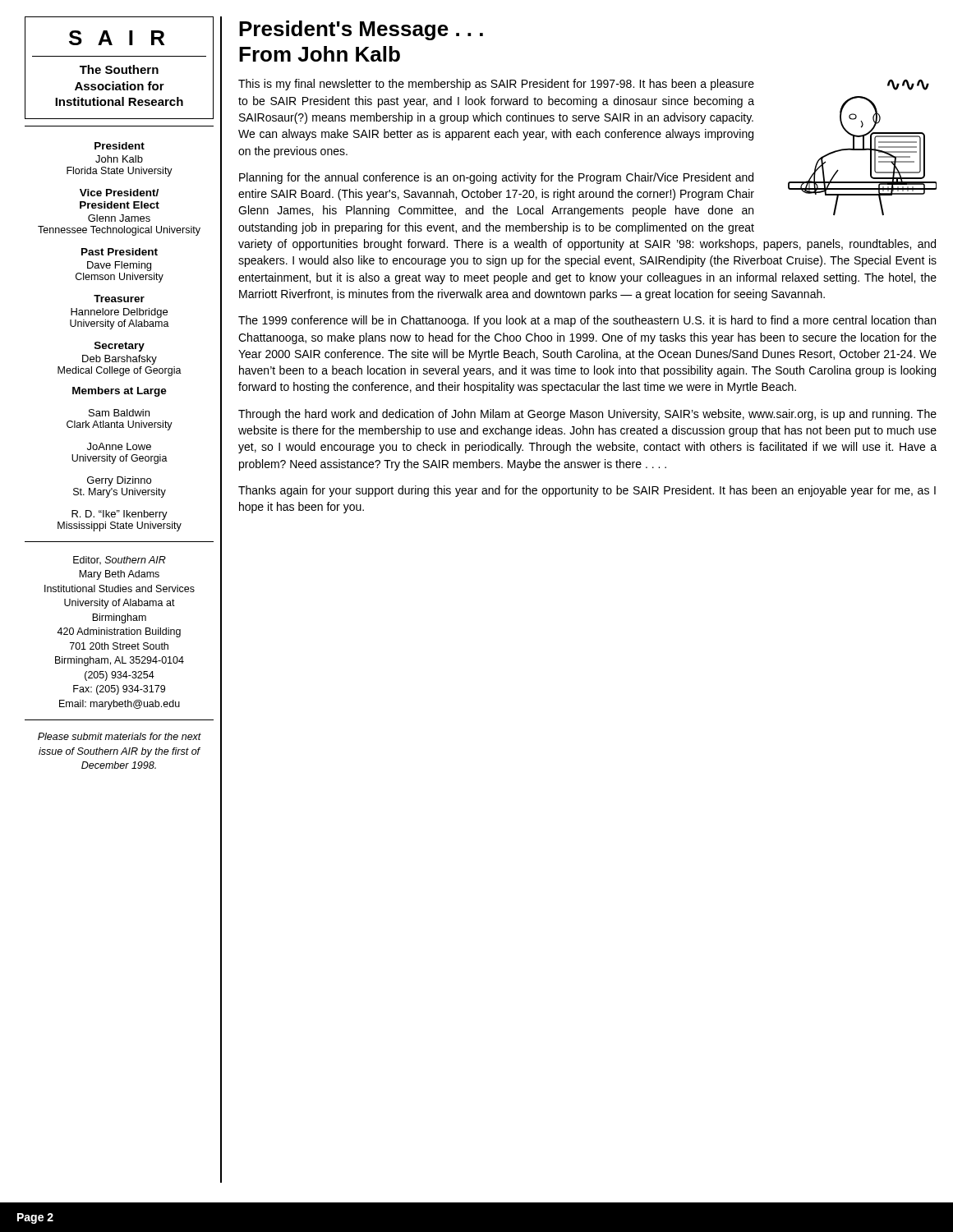Find the text starting "Editor, Southern AIR Mary Beth Adams Institutional"

pos(119,632)
